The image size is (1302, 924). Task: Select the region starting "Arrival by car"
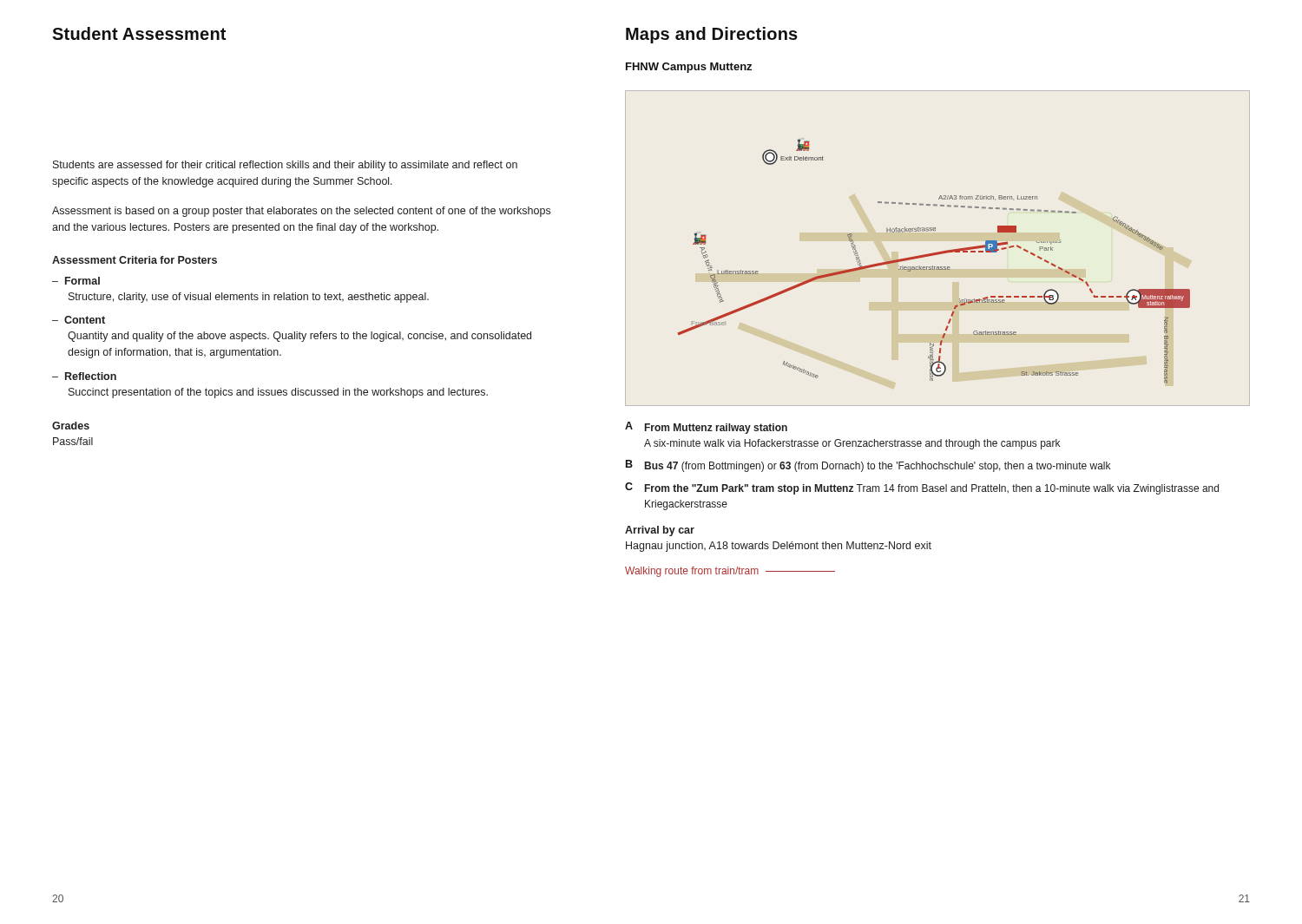tap(660, 531)
